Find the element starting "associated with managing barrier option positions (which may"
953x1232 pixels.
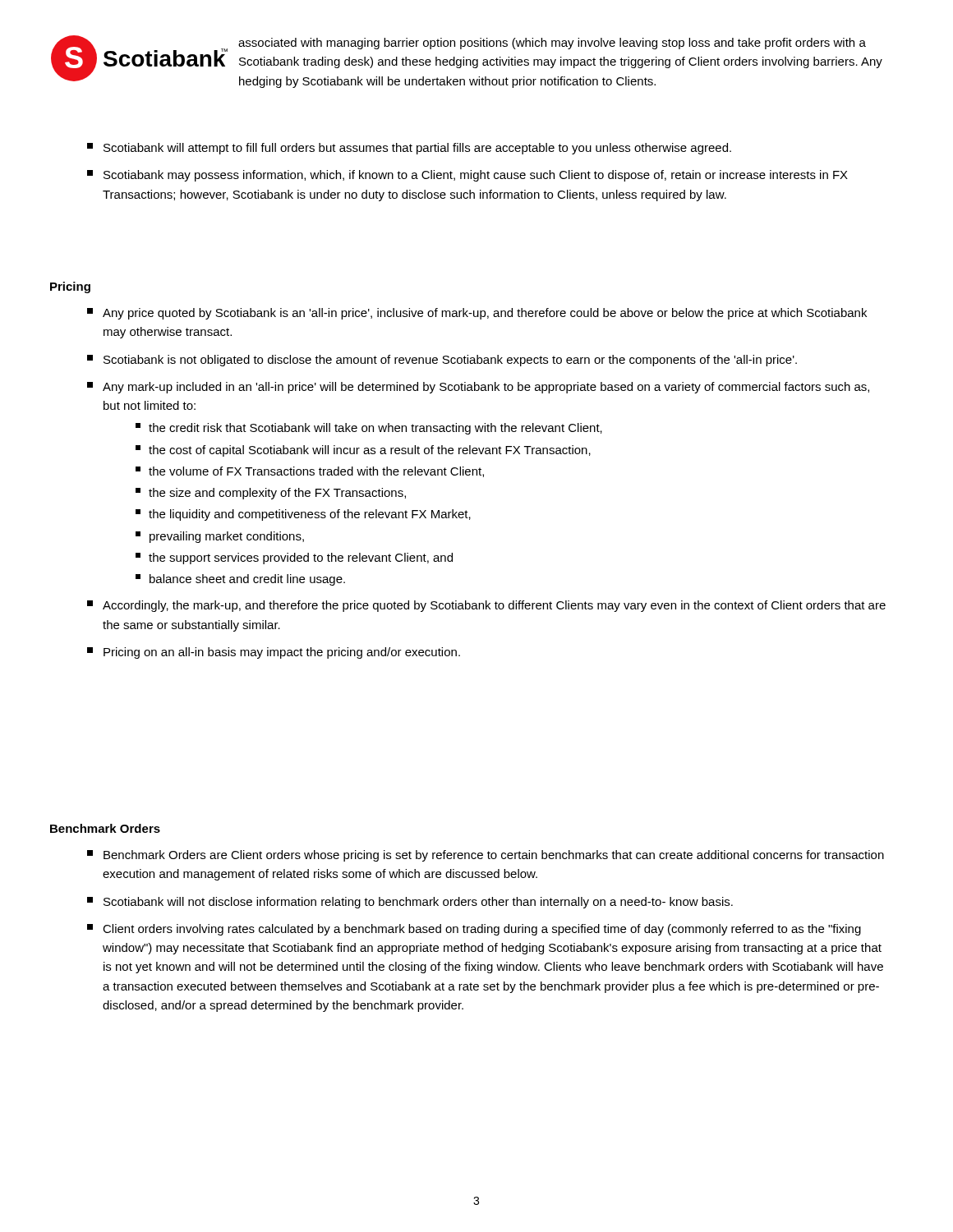[560, 61]
